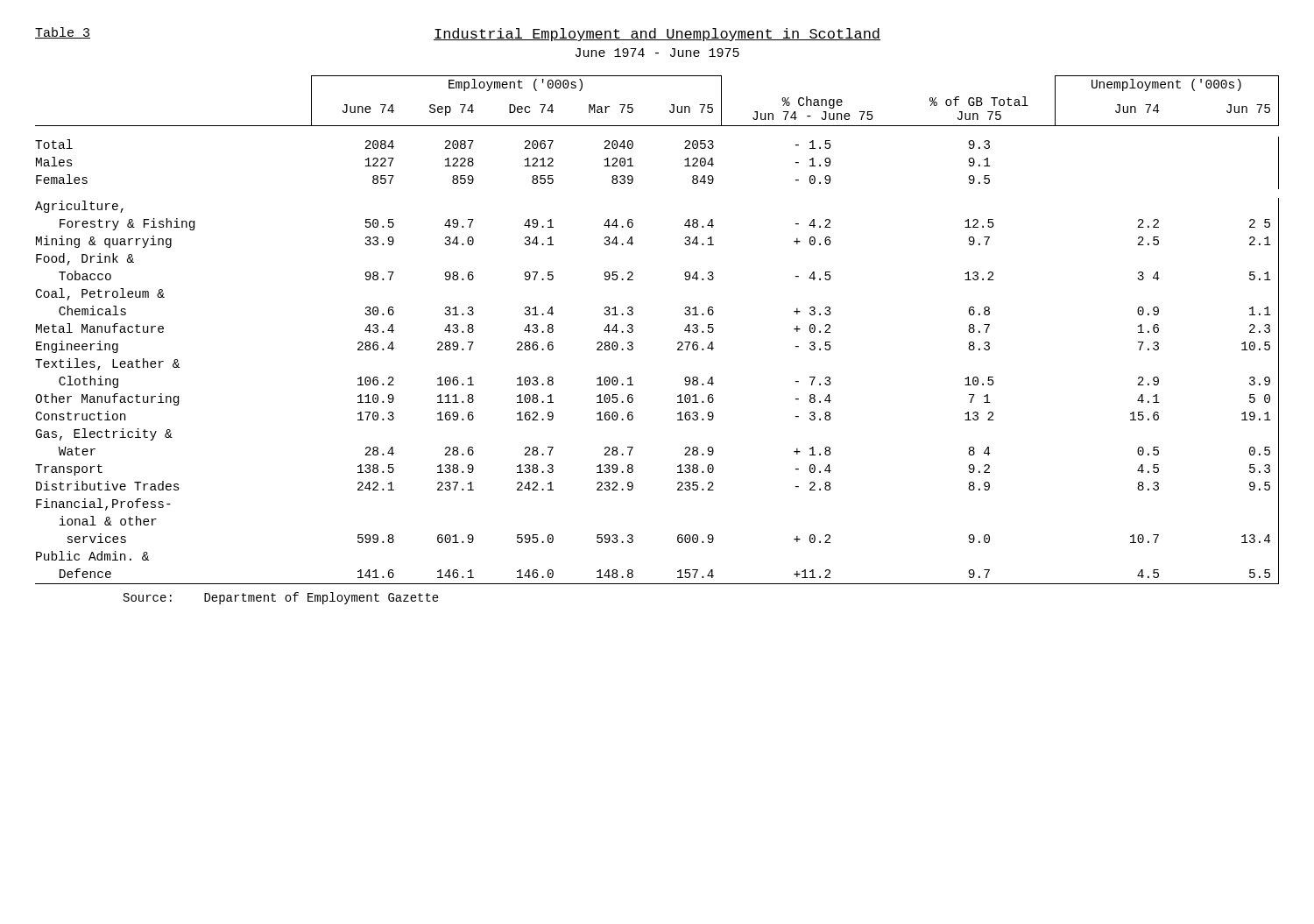Locate the element starting "Industrial Employment and Unemployment in Scotland"
The image size is (1314, 924).
657,35
